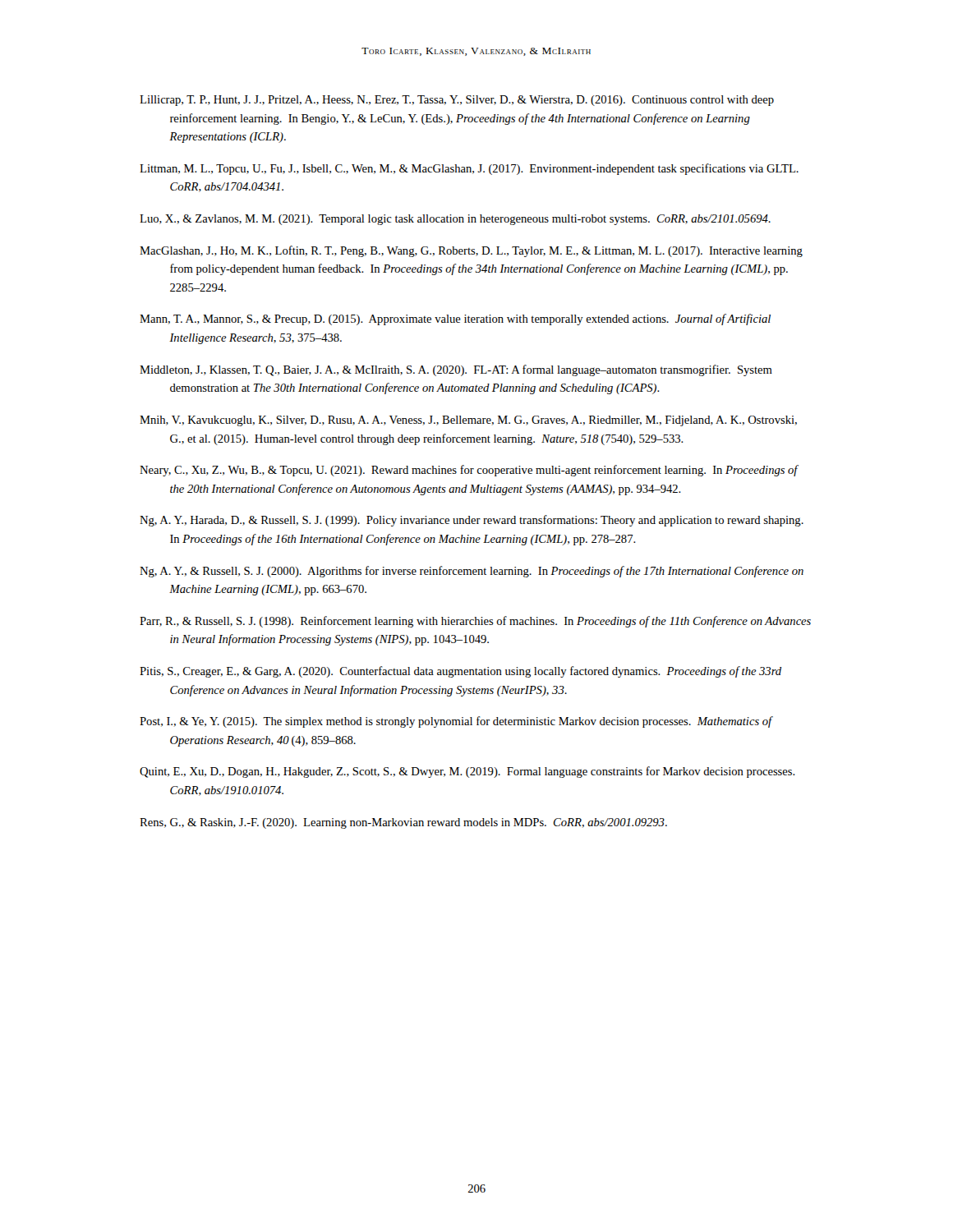The height and width of the screenshot is (1232, 953).
Task: Locate the text starting "Littman, M. L.,"
Action: (x=471, y=178)
